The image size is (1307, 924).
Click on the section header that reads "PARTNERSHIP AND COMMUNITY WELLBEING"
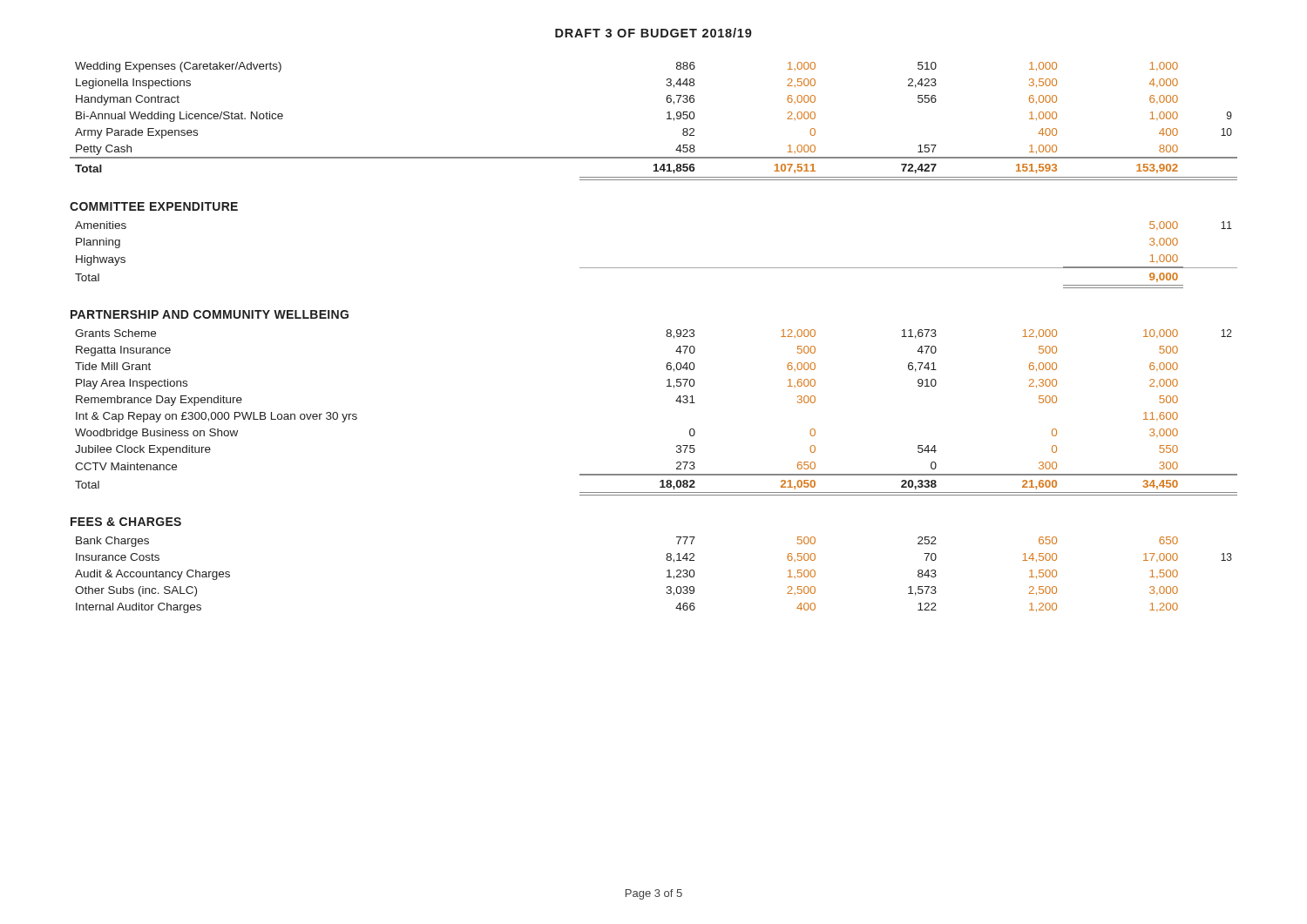tap(210, 314)
